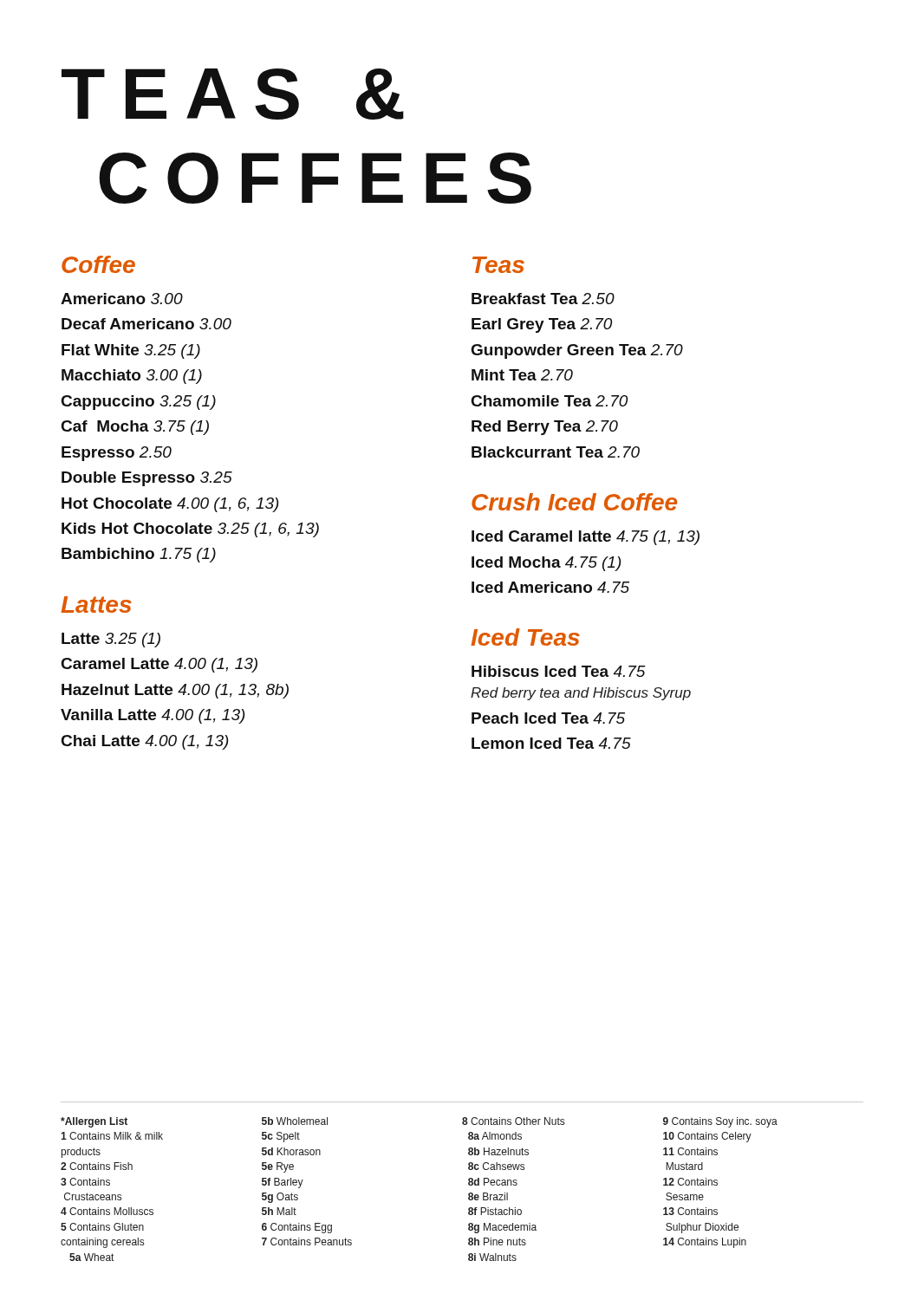Point to "Decaf Americano 3.00"
The height and width of the screenshot is (1300, 924).
tap(146, 324)
